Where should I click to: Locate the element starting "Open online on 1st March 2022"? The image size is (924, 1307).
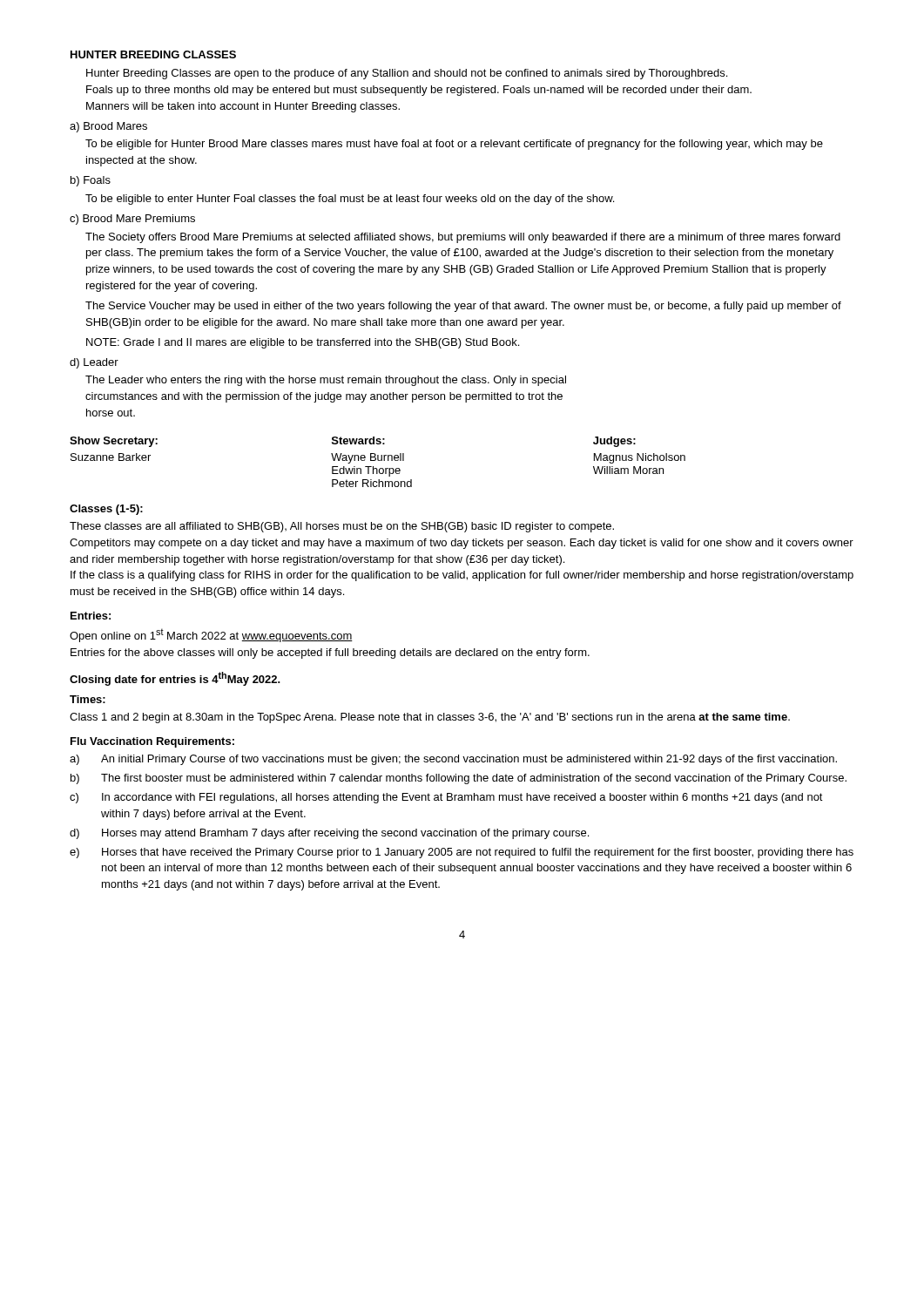coord(330,643)
